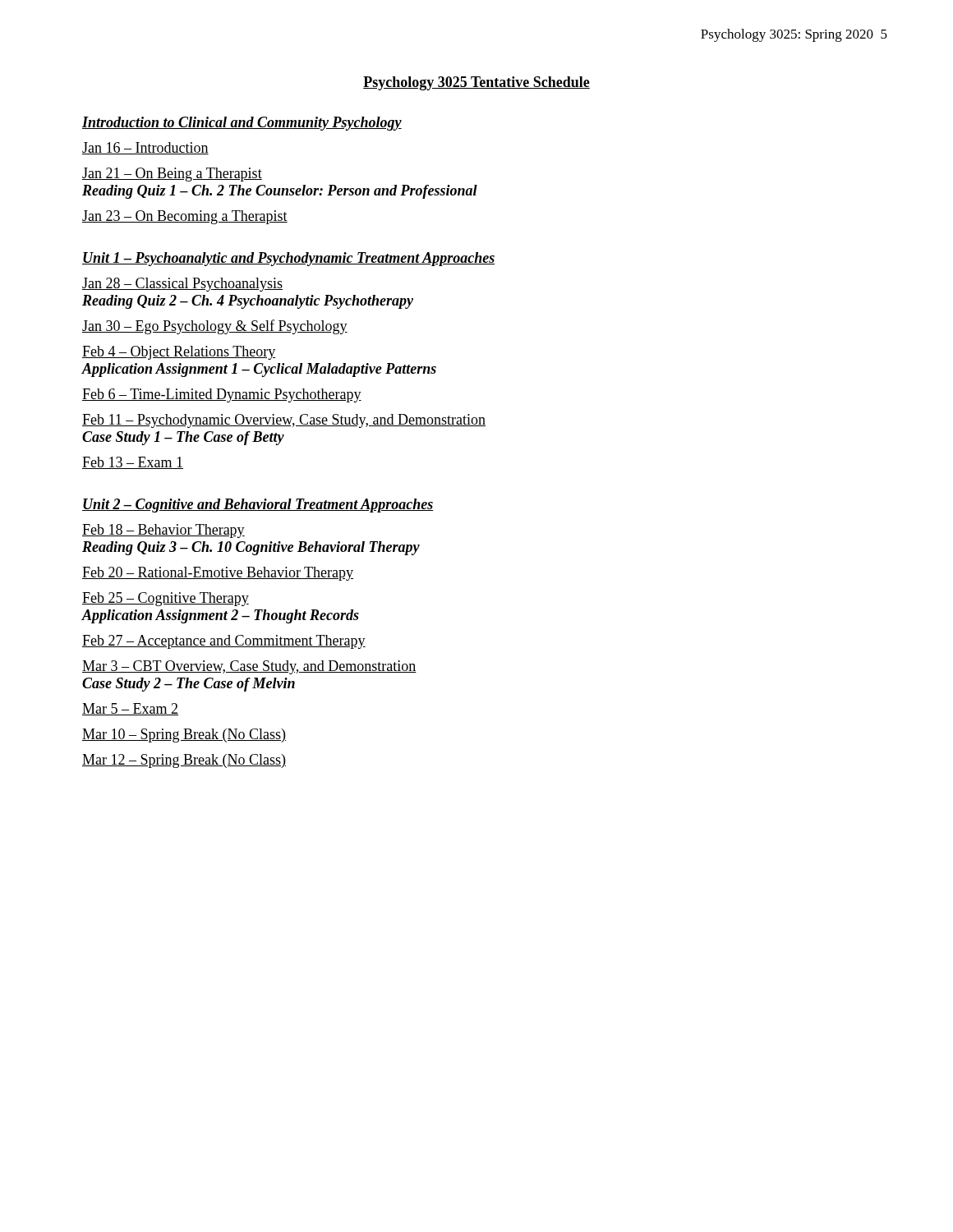Select the list item containing "Mar 12 – Spring Break (No Class)"
953x1232 pixels.
[184, 760]
